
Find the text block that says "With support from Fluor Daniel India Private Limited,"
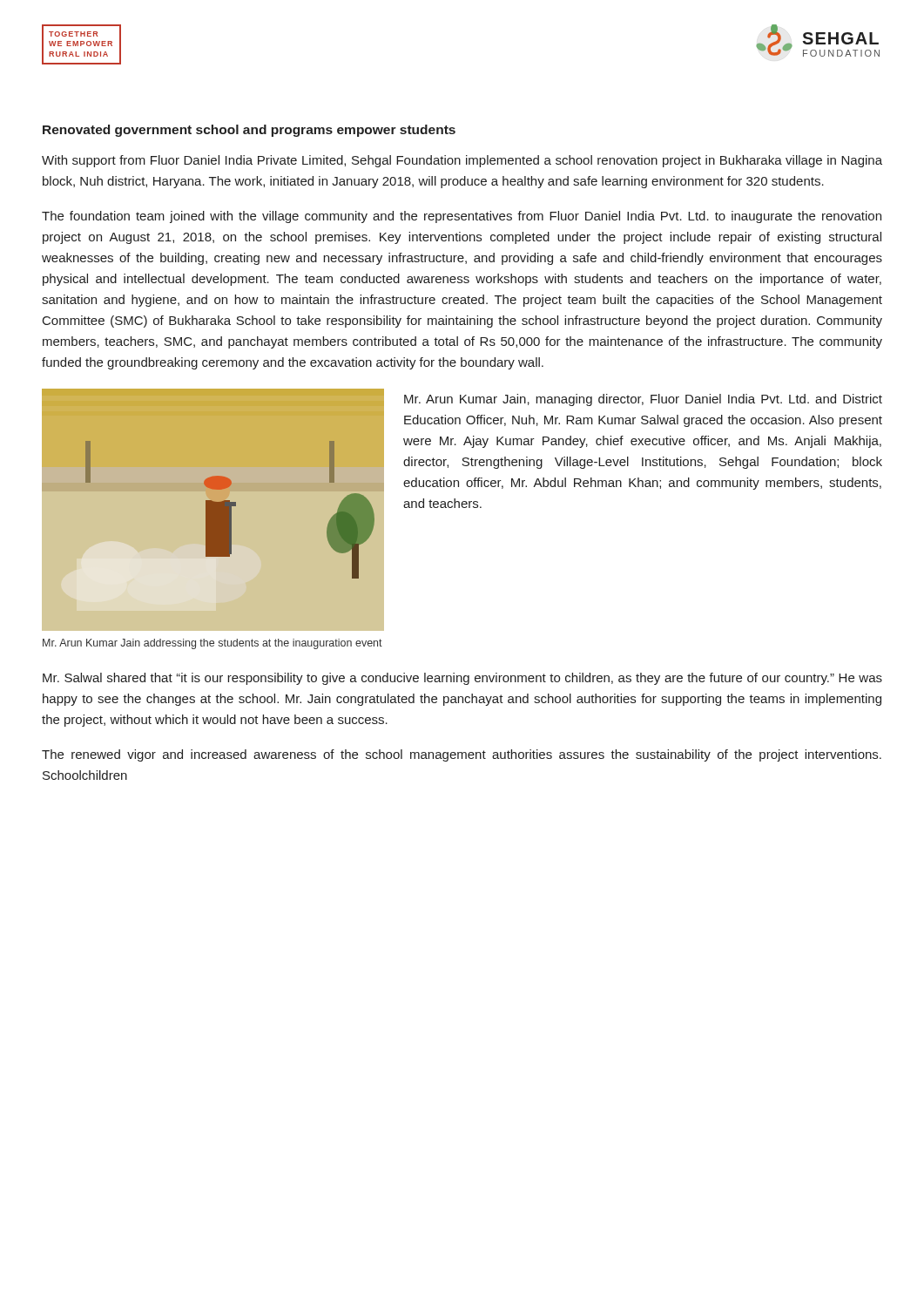(x=462, y=170)
